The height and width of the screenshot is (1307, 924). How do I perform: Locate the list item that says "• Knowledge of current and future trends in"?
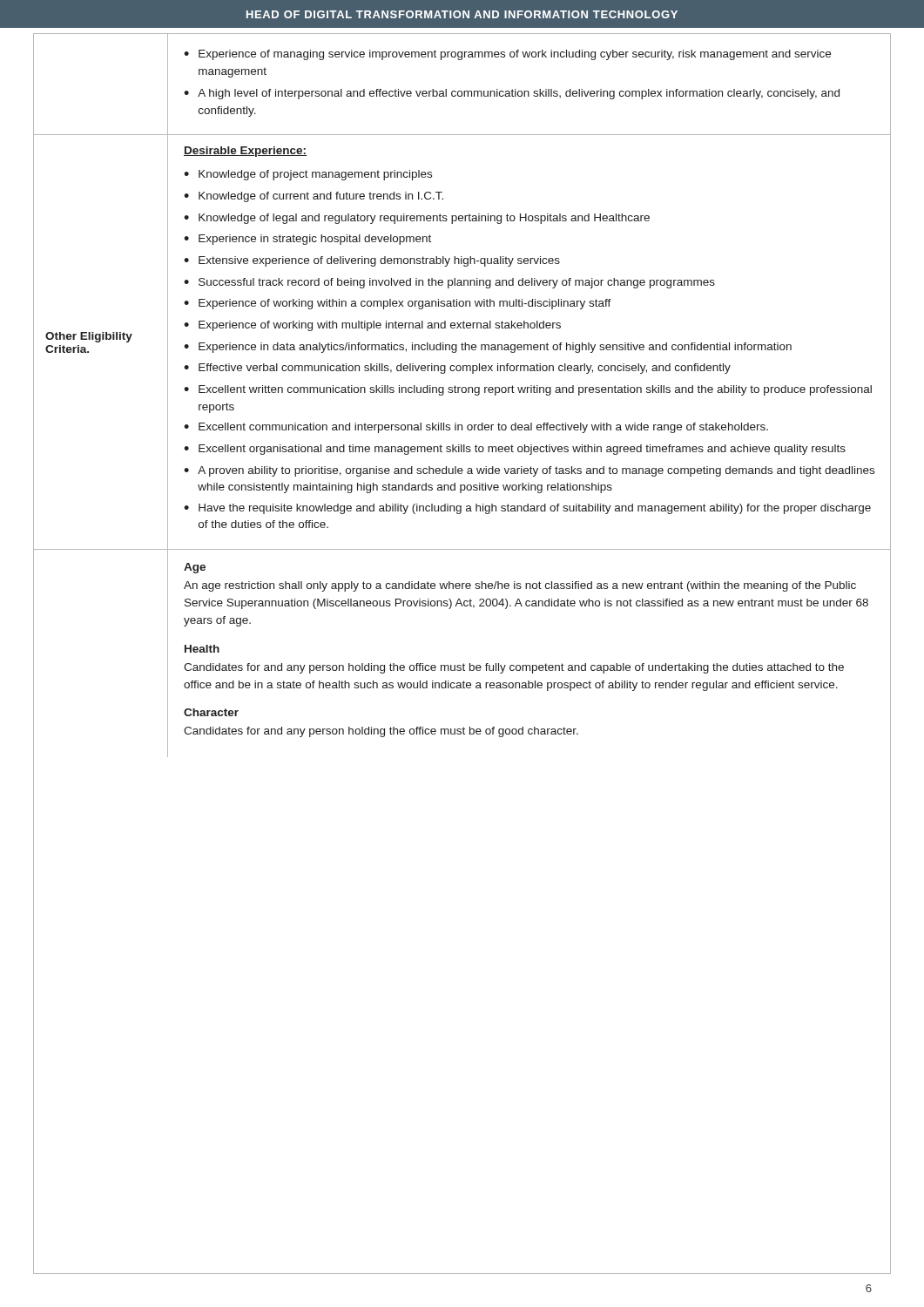pyautogui.click(x=314, y=196)
